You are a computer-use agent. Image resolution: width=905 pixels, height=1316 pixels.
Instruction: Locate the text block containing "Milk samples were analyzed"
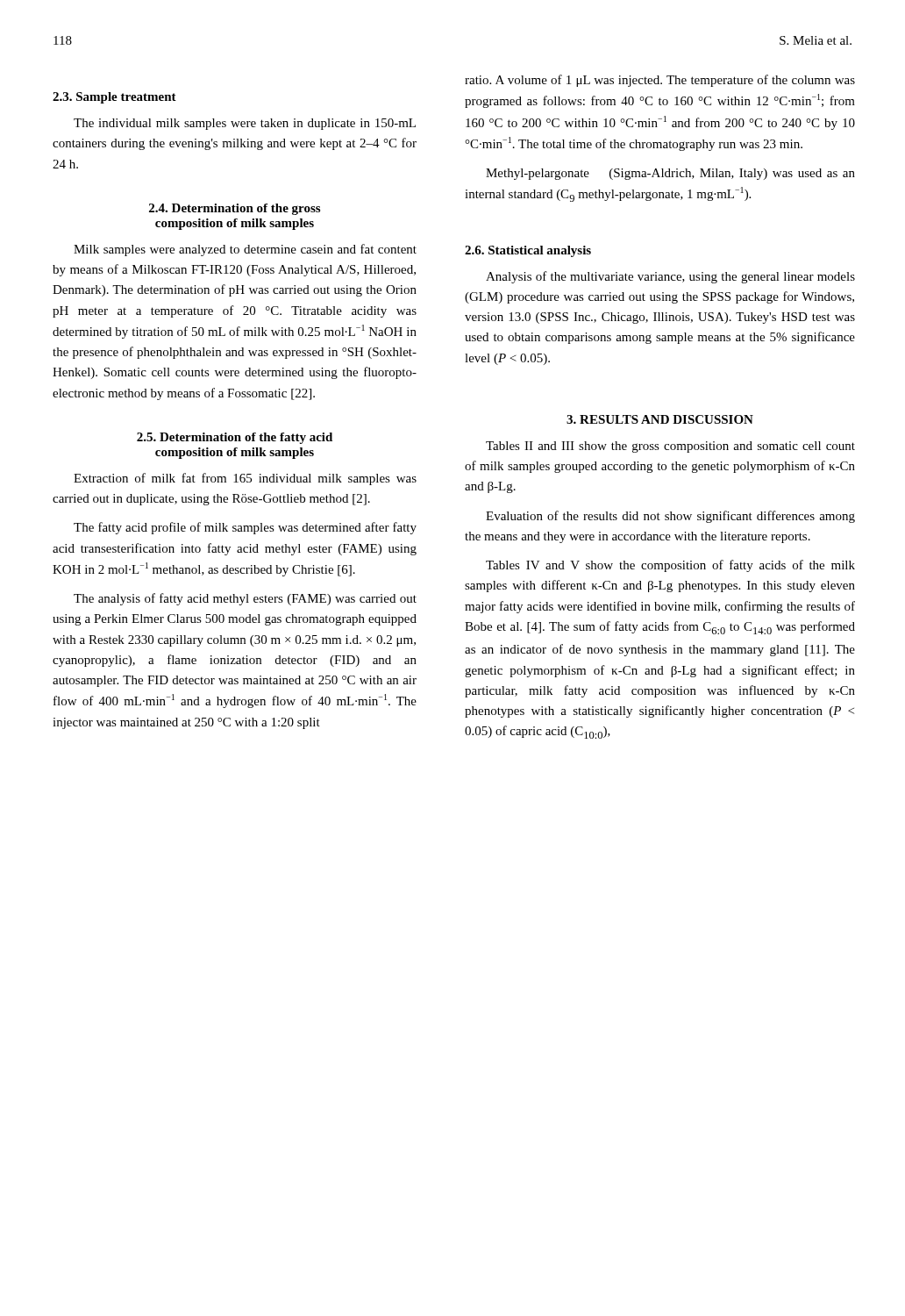235,321
